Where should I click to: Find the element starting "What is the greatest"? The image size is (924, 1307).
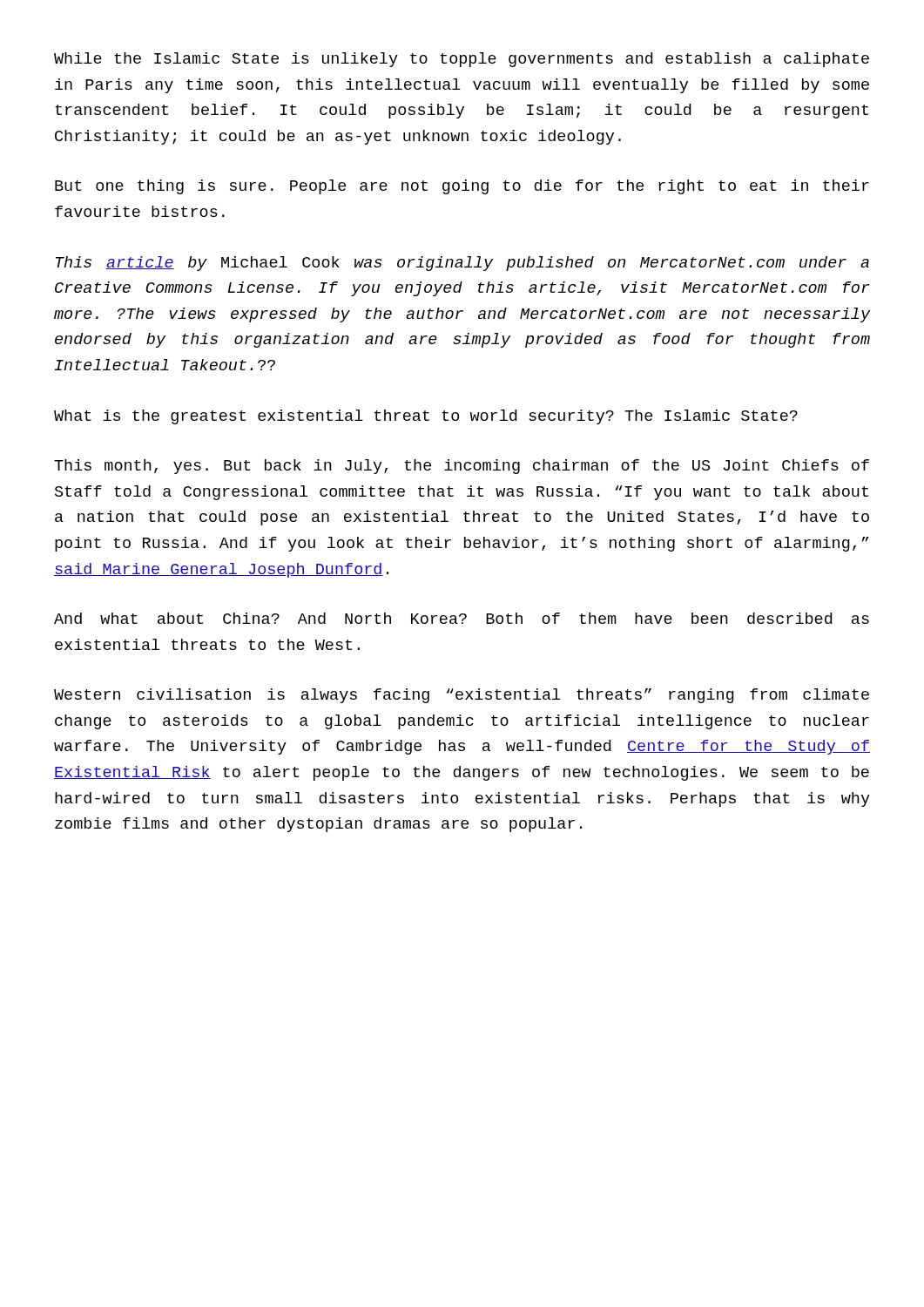426,417
